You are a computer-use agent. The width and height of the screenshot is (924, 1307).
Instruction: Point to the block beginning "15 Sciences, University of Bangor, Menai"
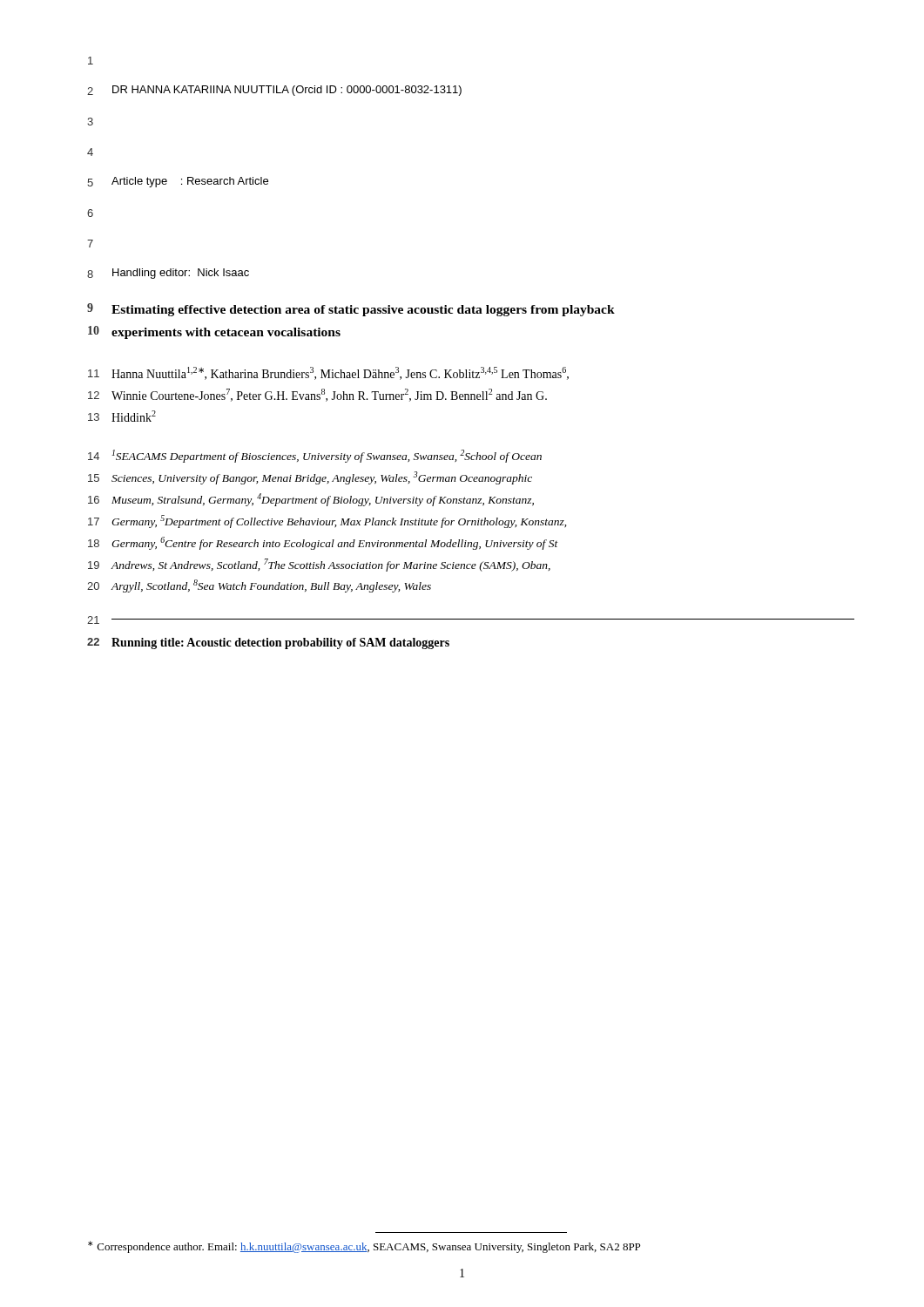tap(471, 479)
